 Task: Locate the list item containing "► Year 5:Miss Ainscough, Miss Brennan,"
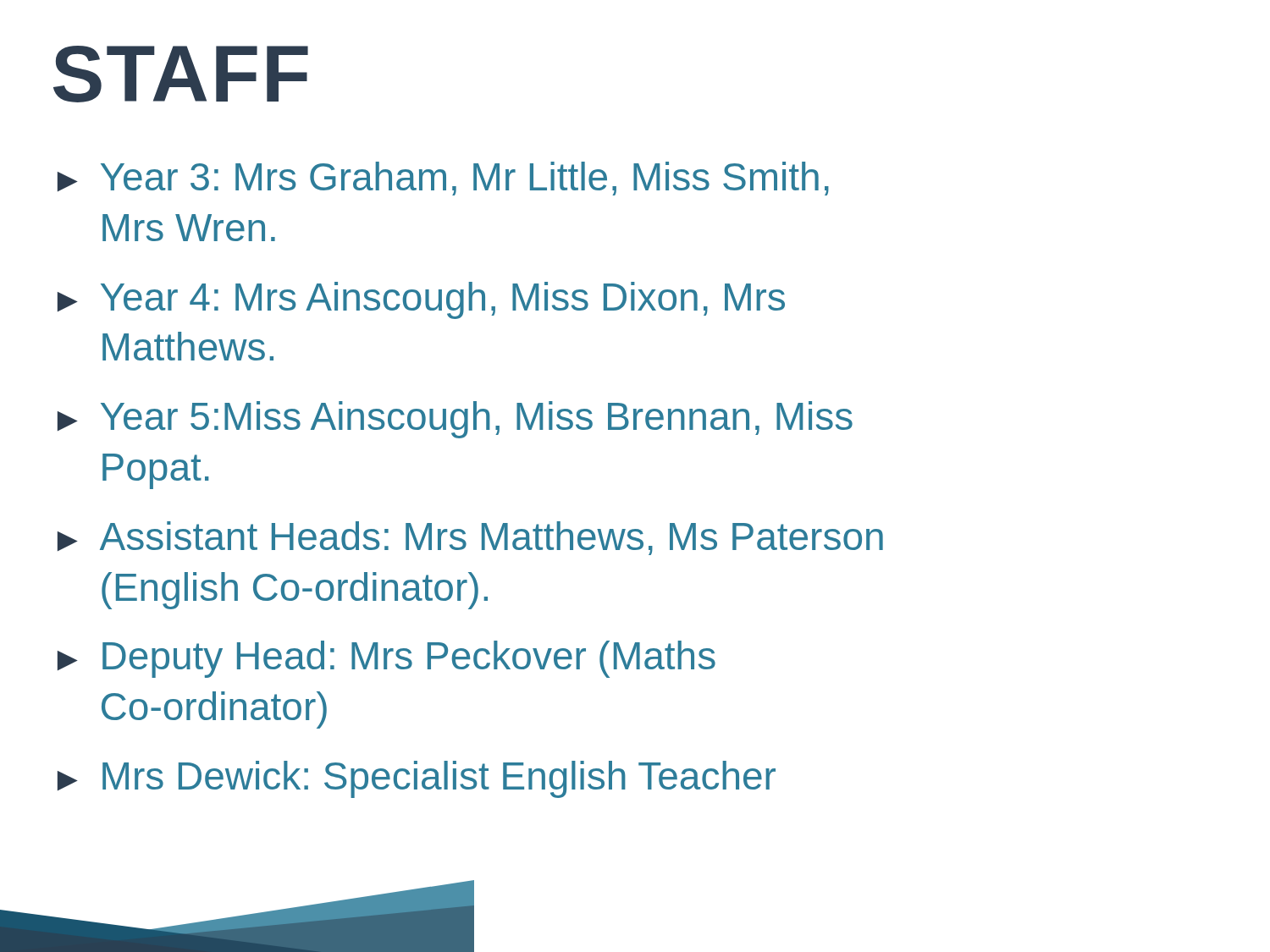coord(452,443)
